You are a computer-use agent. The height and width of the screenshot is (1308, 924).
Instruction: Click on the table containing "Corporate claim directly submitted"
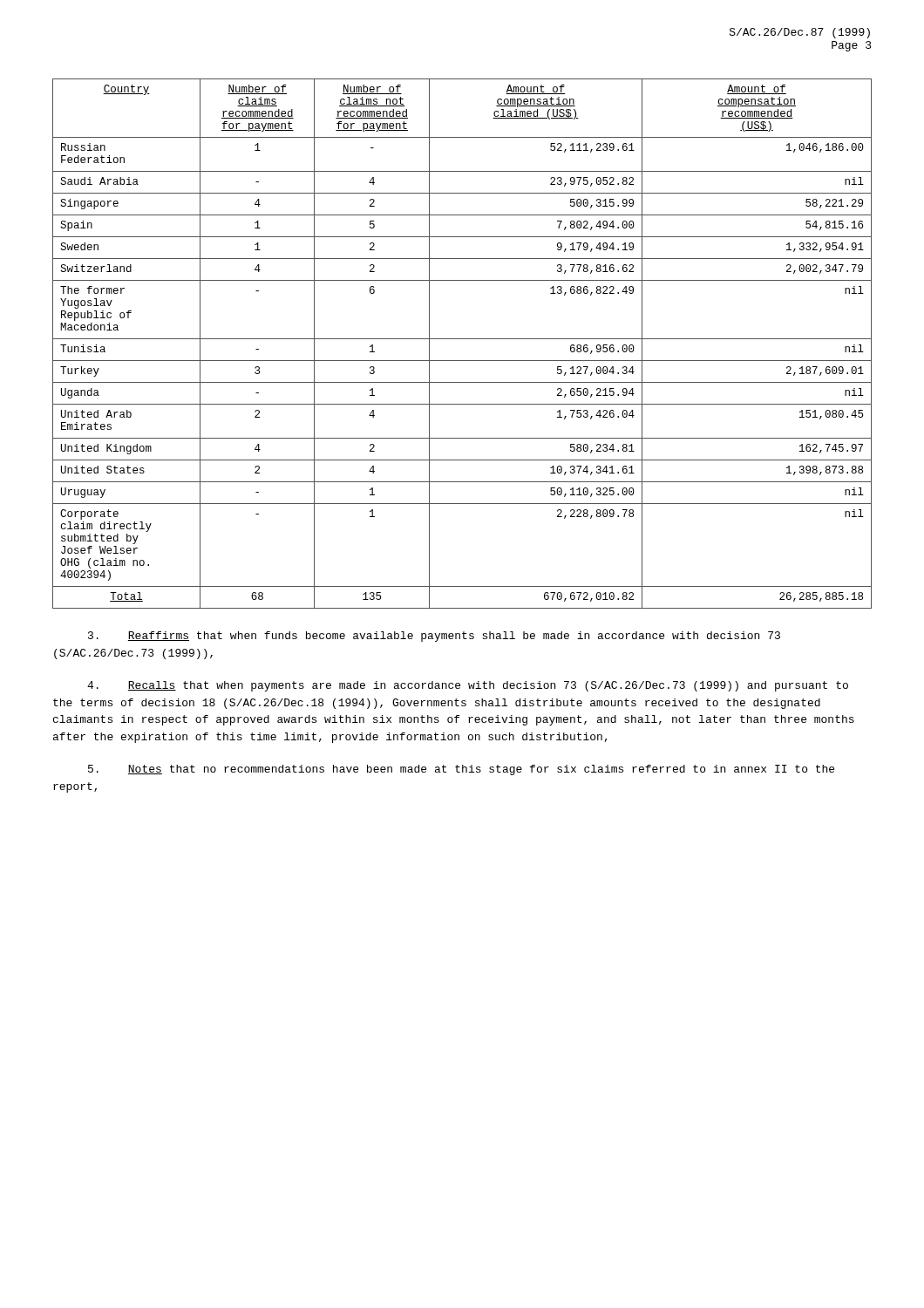pyautogui.click(x=462, y=344)
